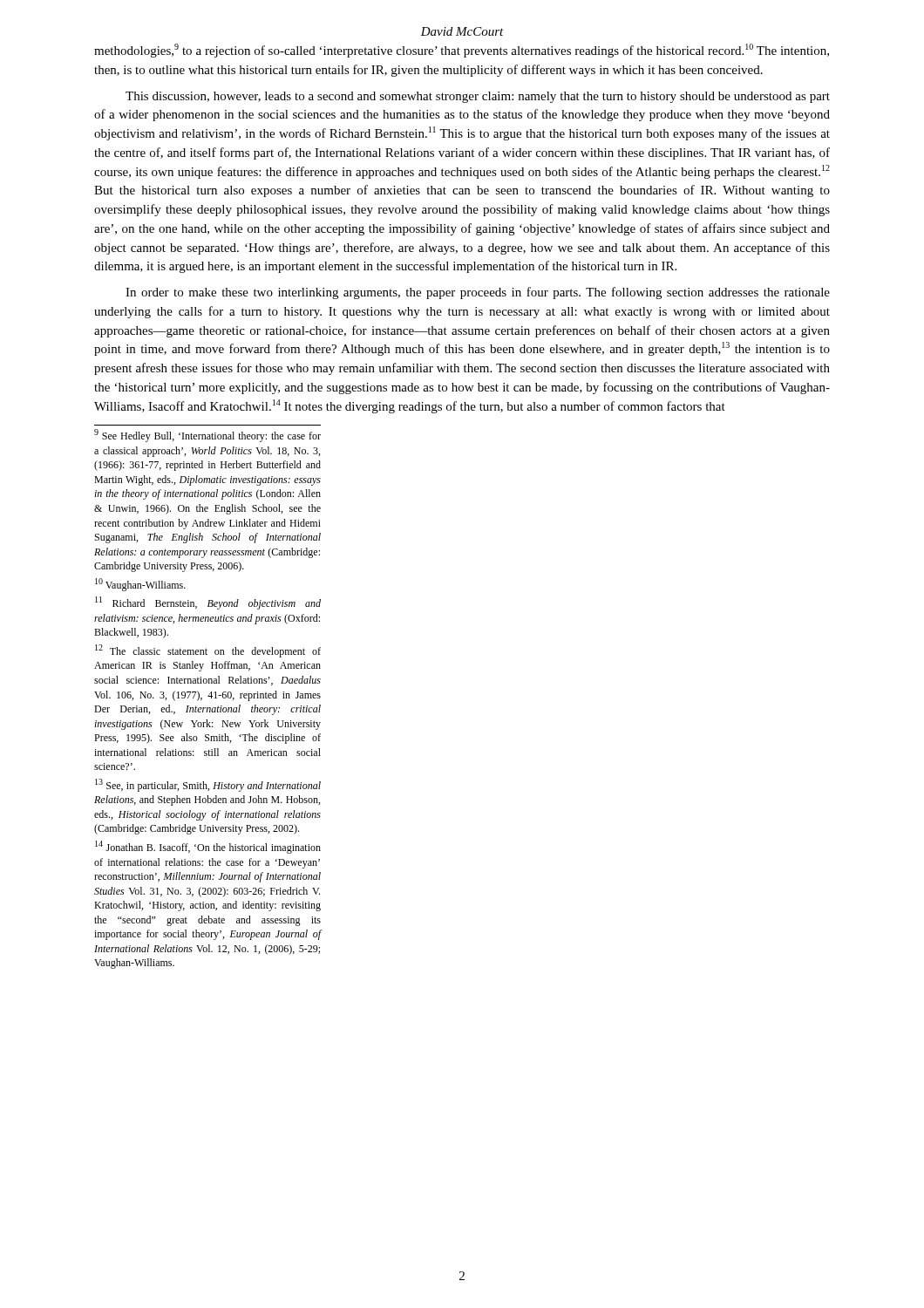
Task: Find the block on this page that starts "9 See Hedley Bull,"
Action: pos(207,501)
